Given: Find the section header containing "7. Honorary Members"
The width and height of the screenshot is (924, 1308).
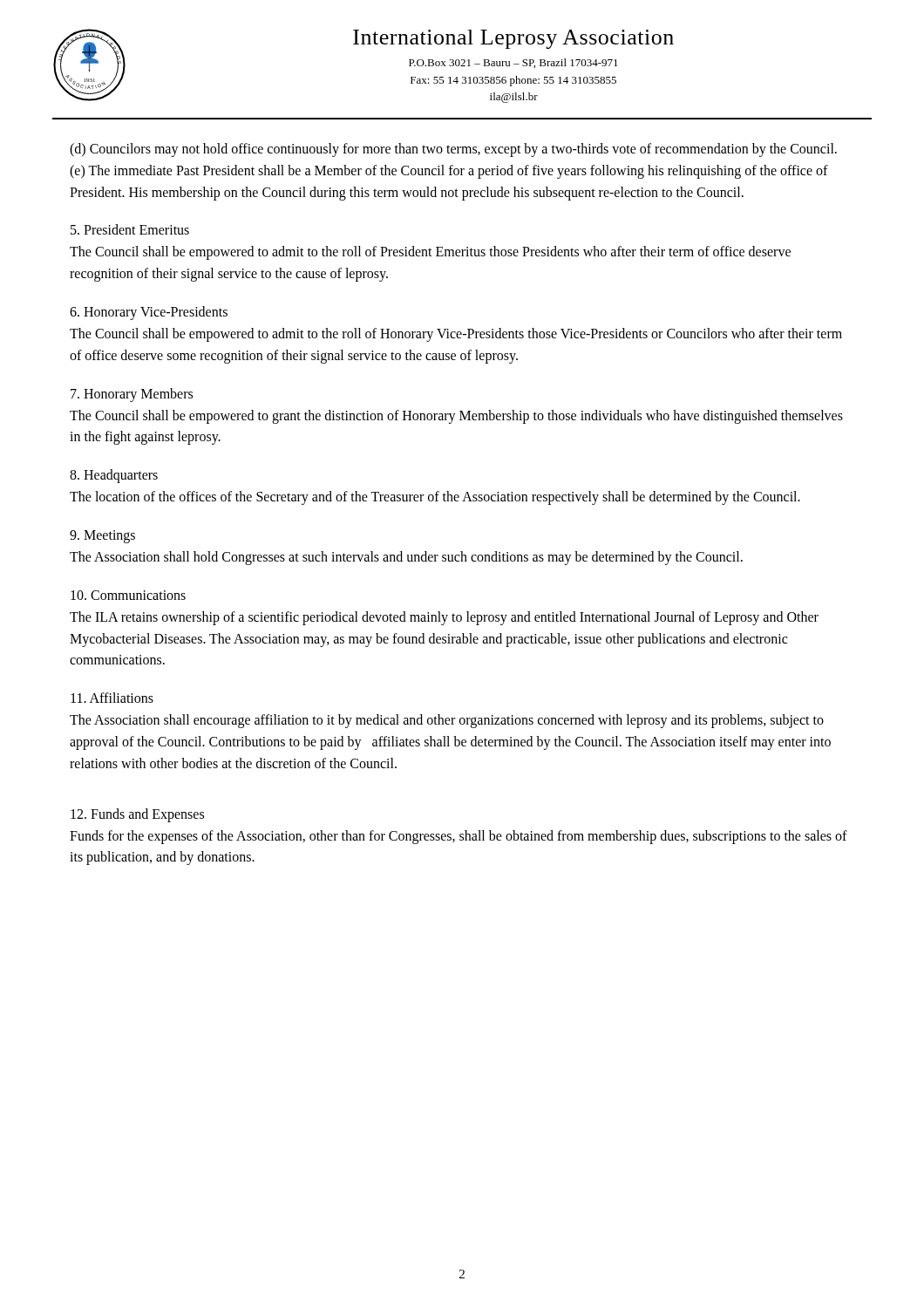Looking at the screenshot, I should click(132, 393).
